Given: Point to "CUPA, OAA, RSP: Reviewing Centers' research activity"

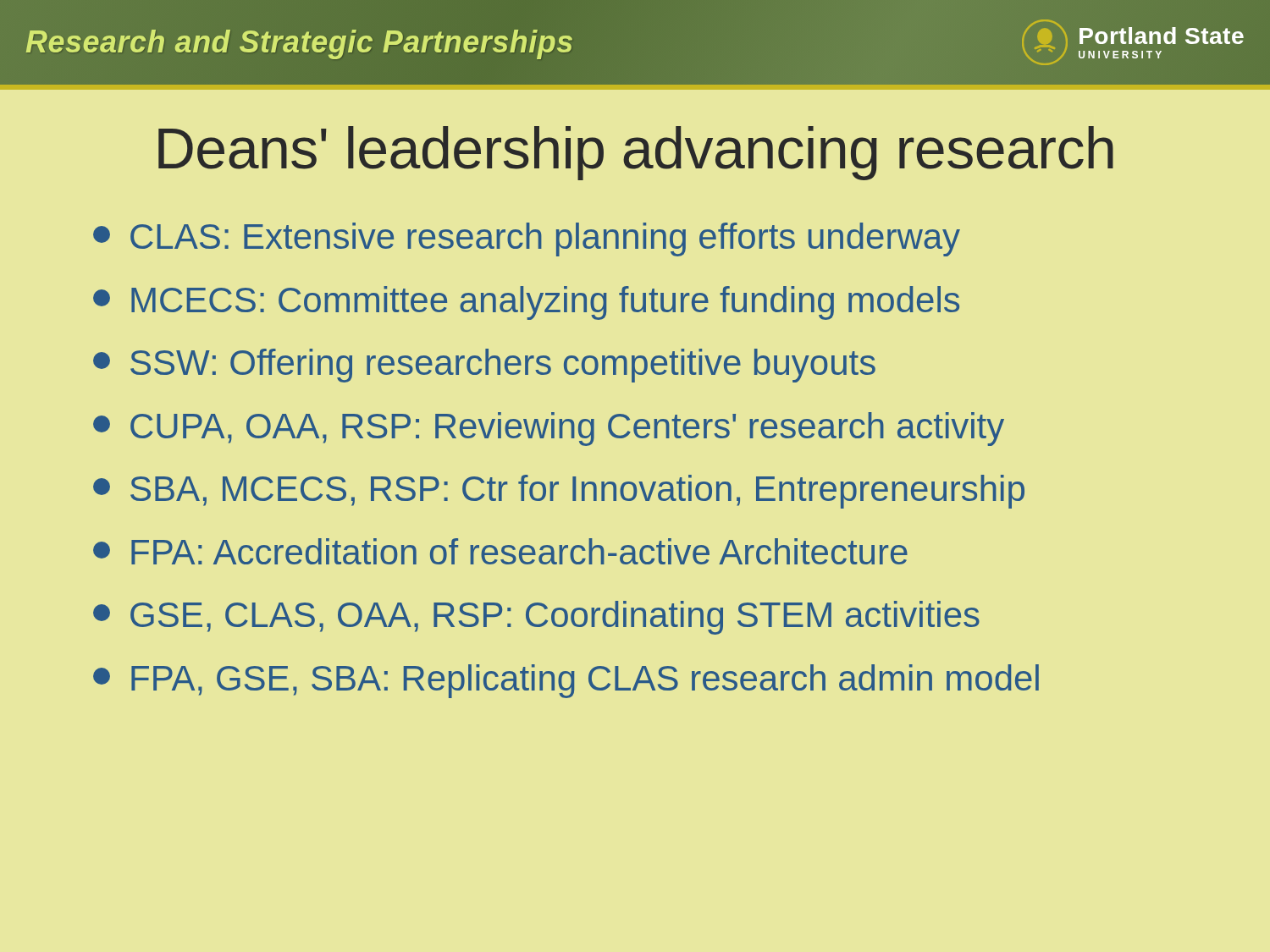Looking at the screenshot, I should point(549,426).
